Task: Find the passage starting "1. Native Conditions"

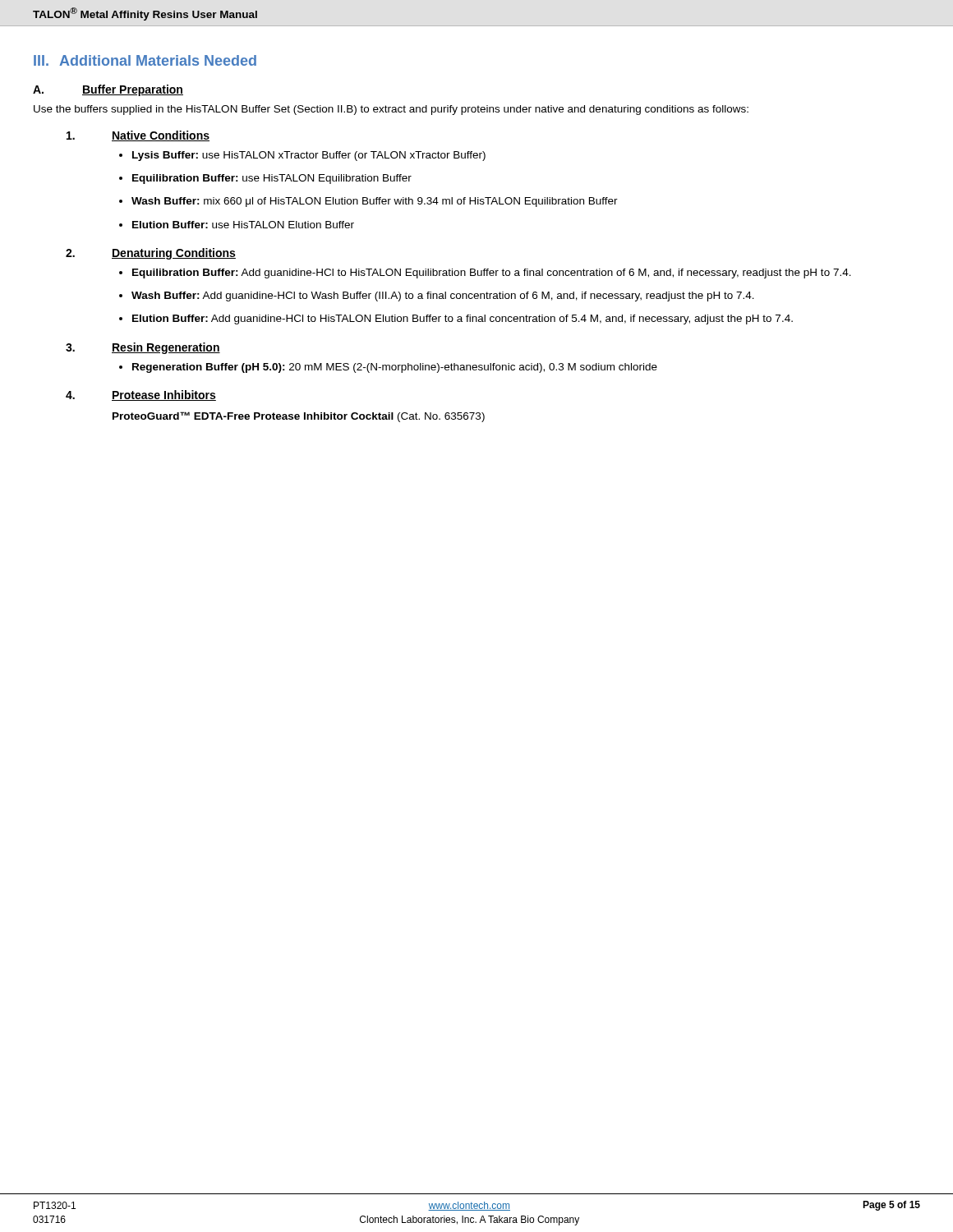Action: pyautogui.click(x=138, y=135)
